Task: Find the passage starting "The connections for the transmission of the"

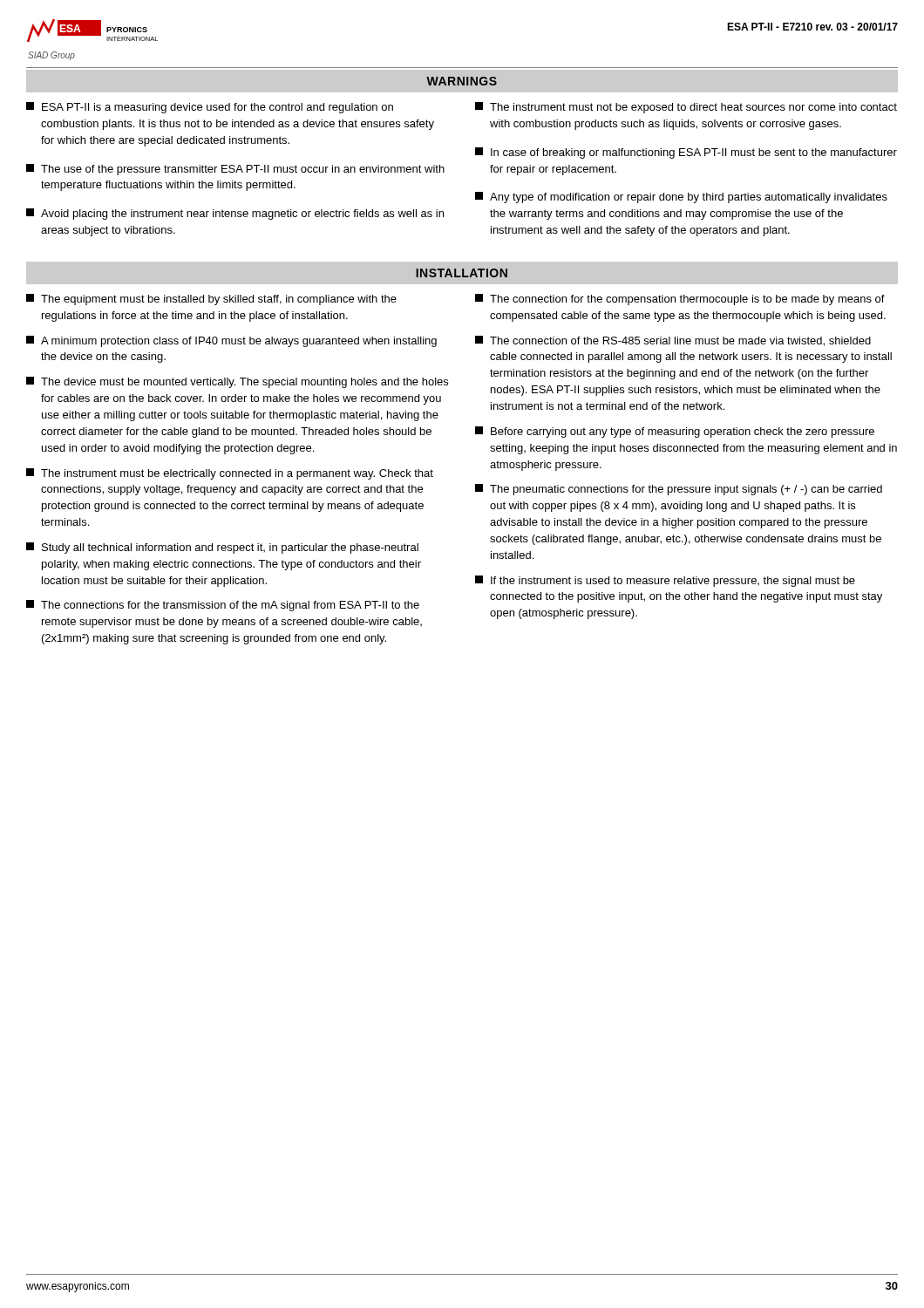Action: coord(238,622)
